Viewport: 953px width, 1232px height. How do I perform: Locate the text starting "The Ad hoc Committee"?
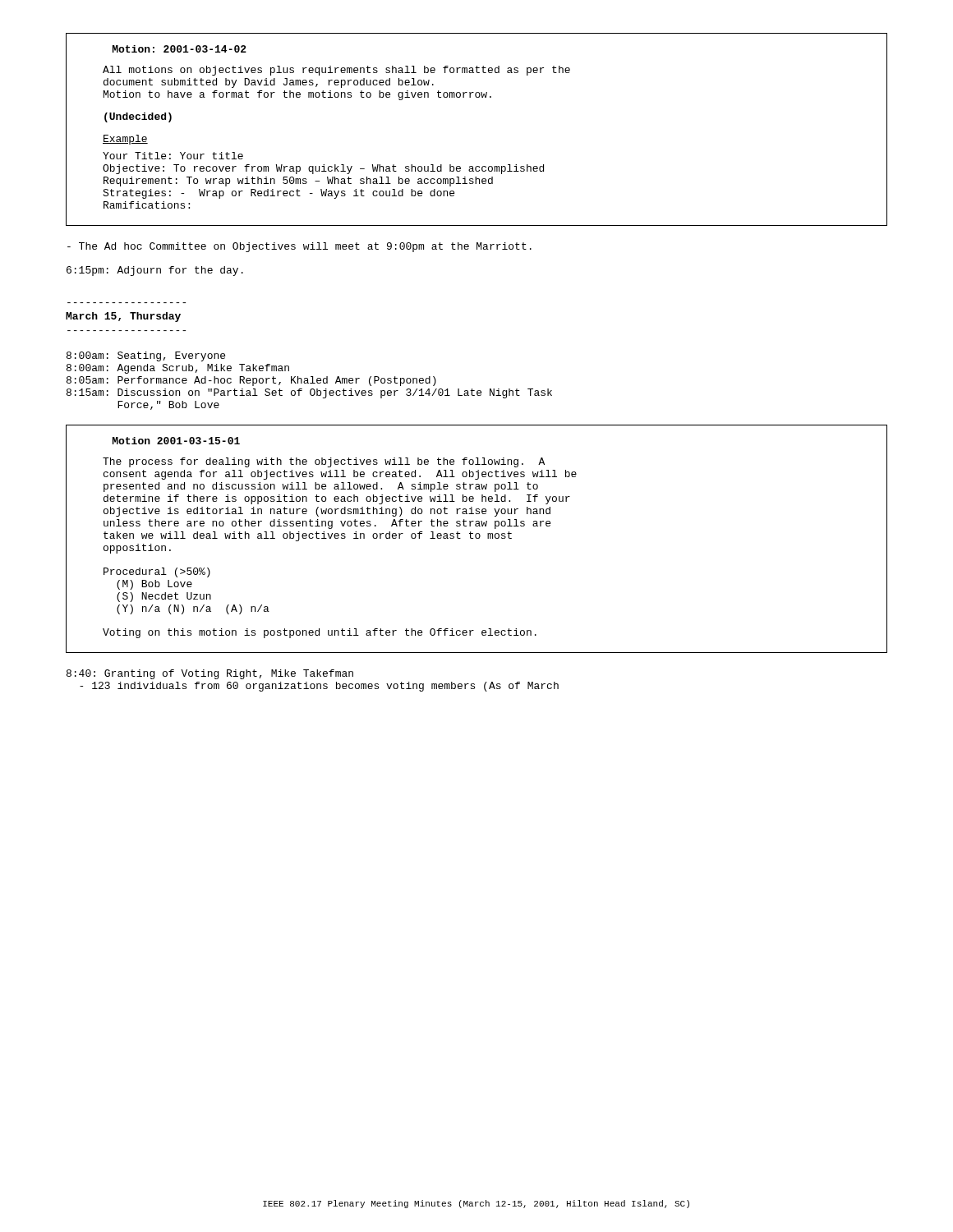pyautogui.click(x=300, y=247)
